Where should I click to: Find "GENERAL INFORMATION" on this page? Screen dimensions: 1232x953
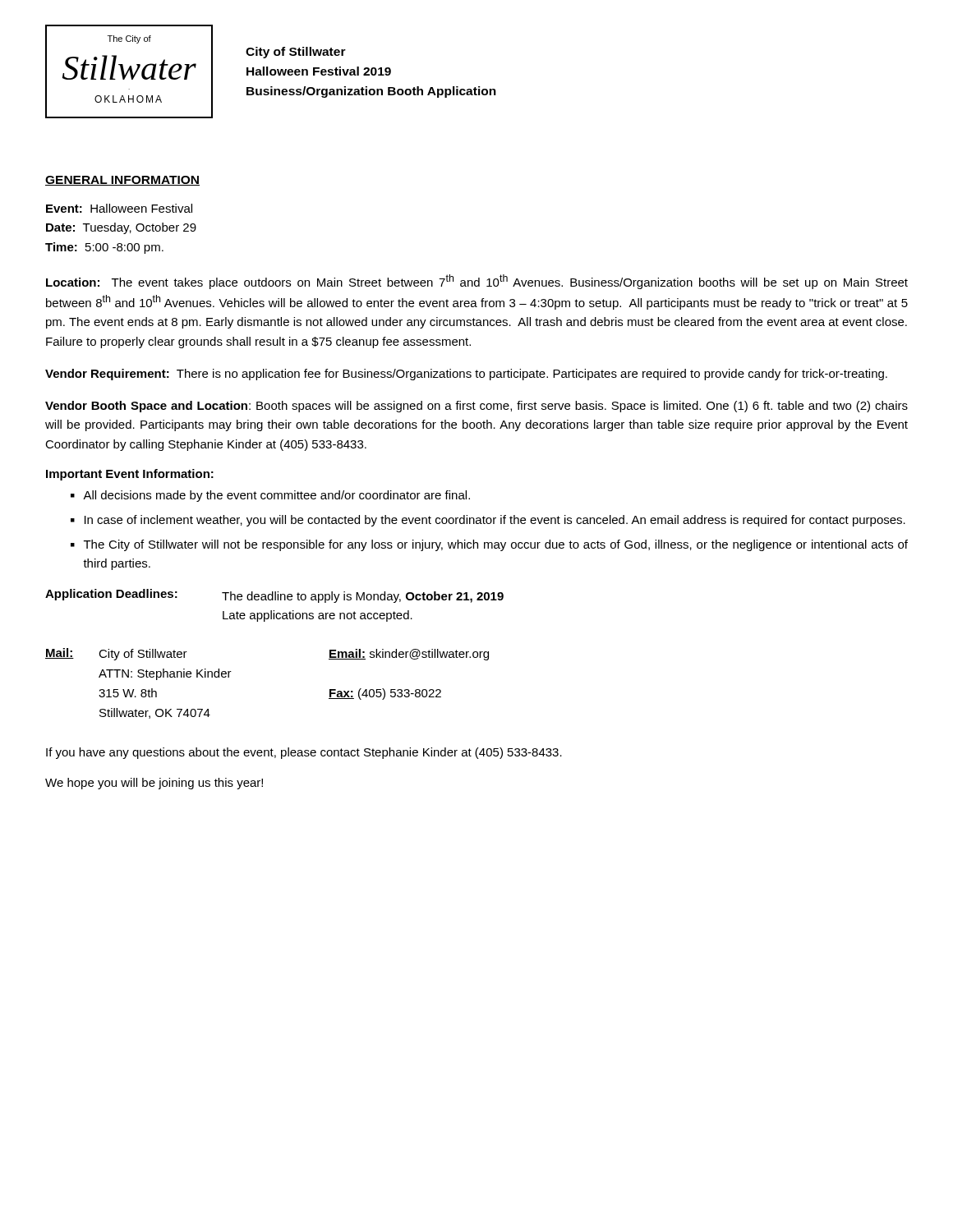coord(122,179)
